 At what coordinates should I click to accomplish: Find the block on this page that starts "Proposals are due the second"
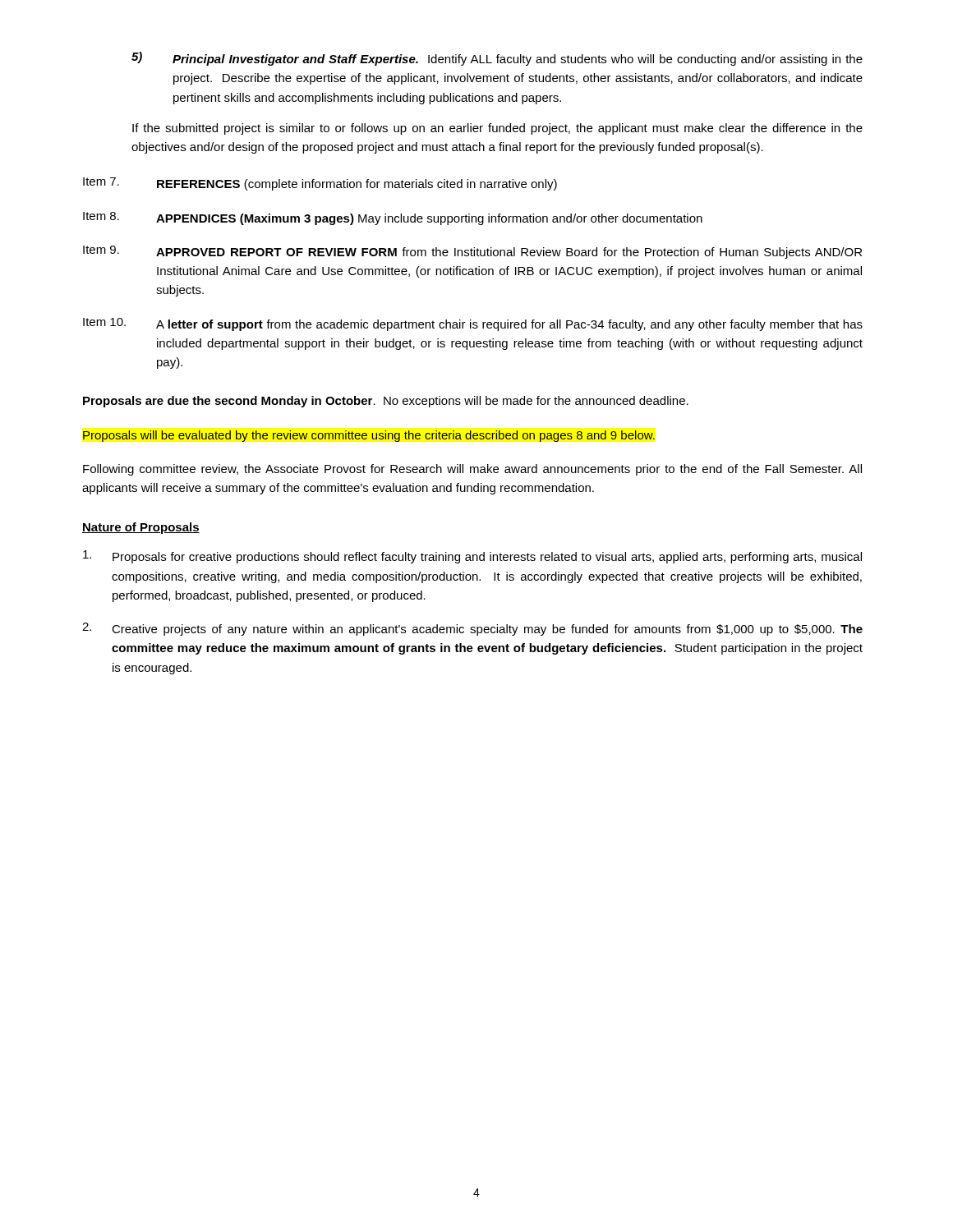[386, 401]
